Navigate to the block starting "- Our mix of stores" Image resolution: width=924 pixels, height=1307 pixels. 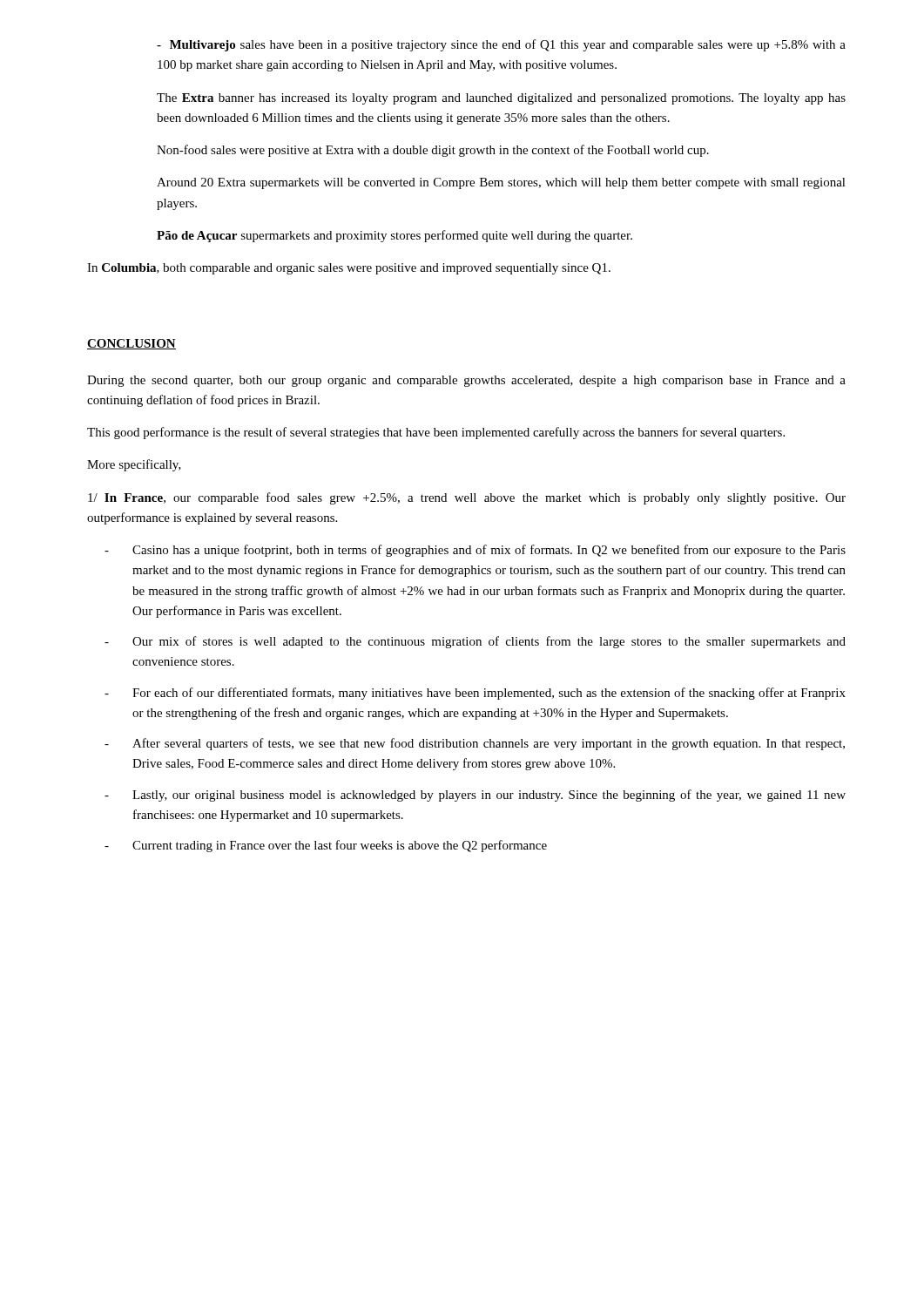pyautogui.click(x=475, y=652)
